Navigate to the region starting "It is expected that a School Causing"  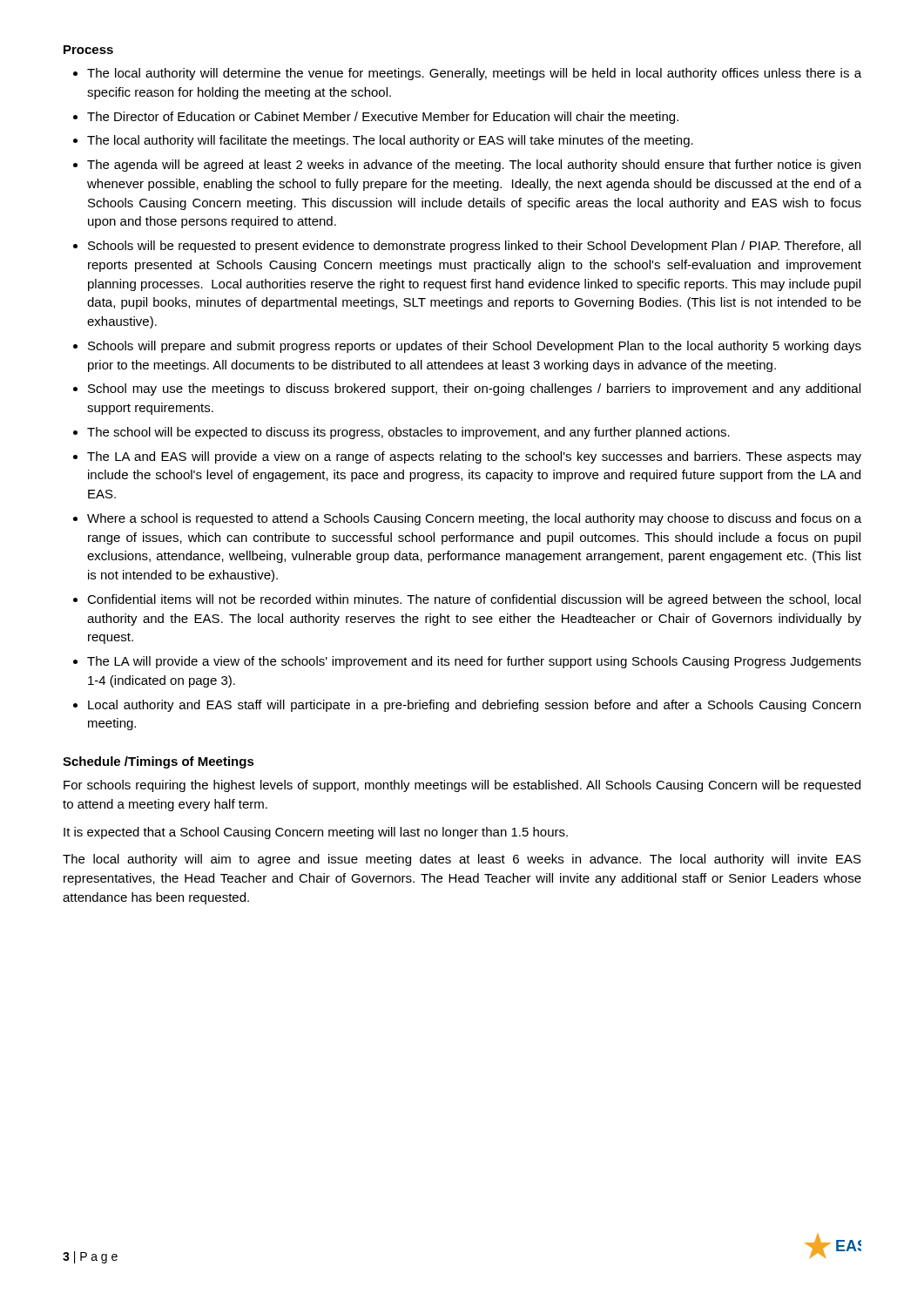coord(316,831)
